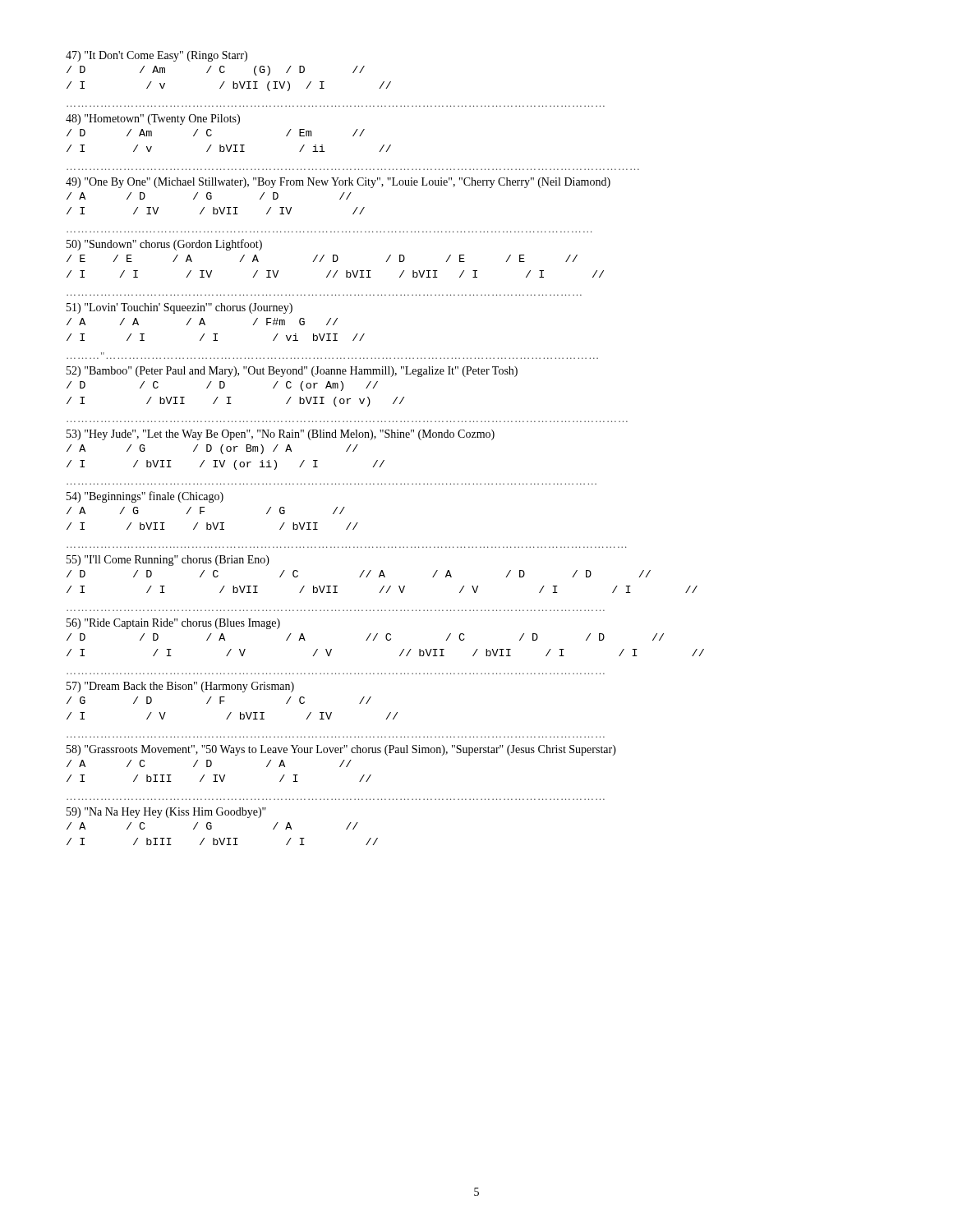Viewport: 953px width, 1232px height.
Task: Navigate to the passage starting "53) "Hey Jude", "Let the Way Be"
Action: [x=281, y=435]
